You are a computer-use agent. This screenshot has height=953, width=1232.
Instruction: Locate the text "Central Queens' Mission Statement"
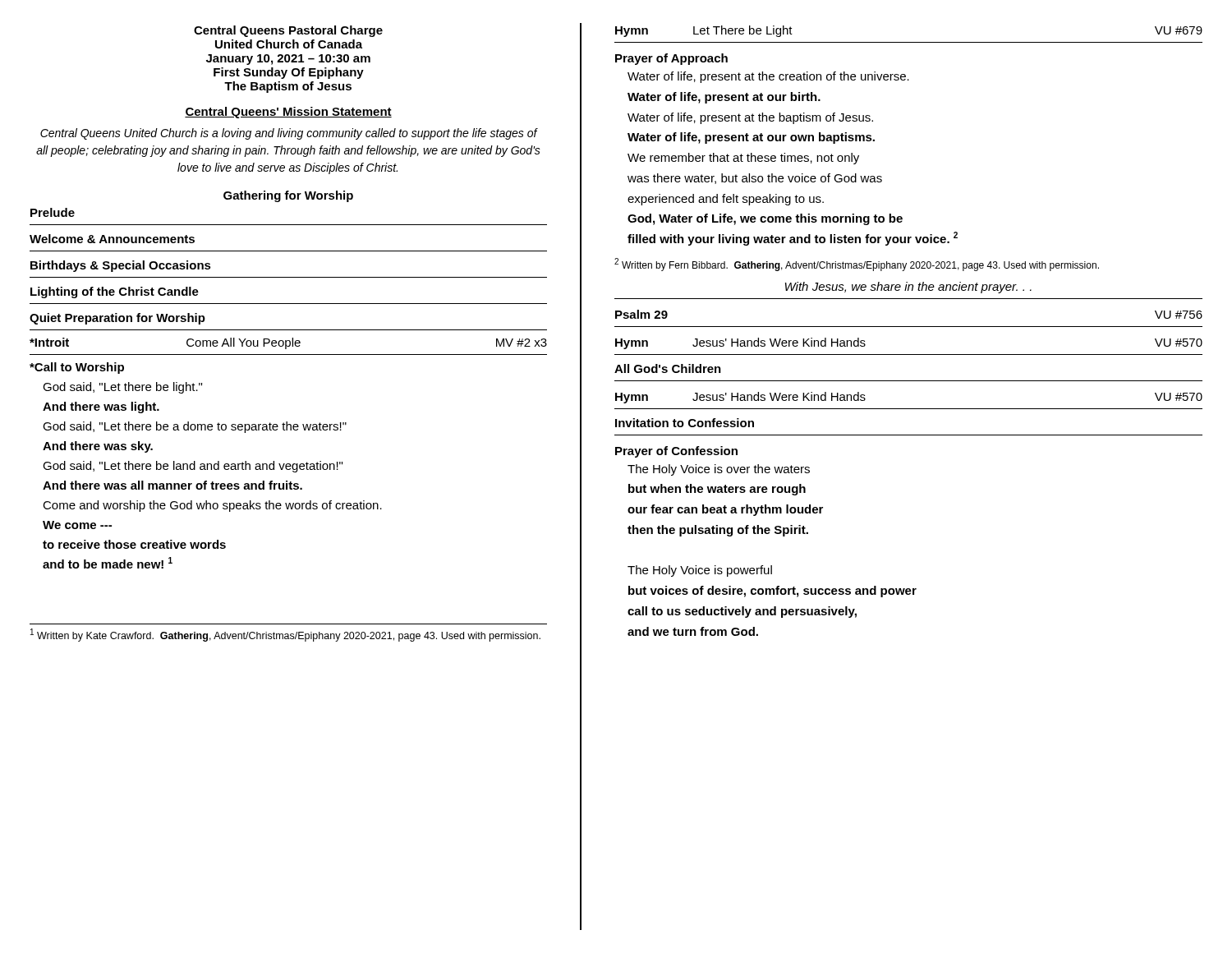[x=288, y=111]
